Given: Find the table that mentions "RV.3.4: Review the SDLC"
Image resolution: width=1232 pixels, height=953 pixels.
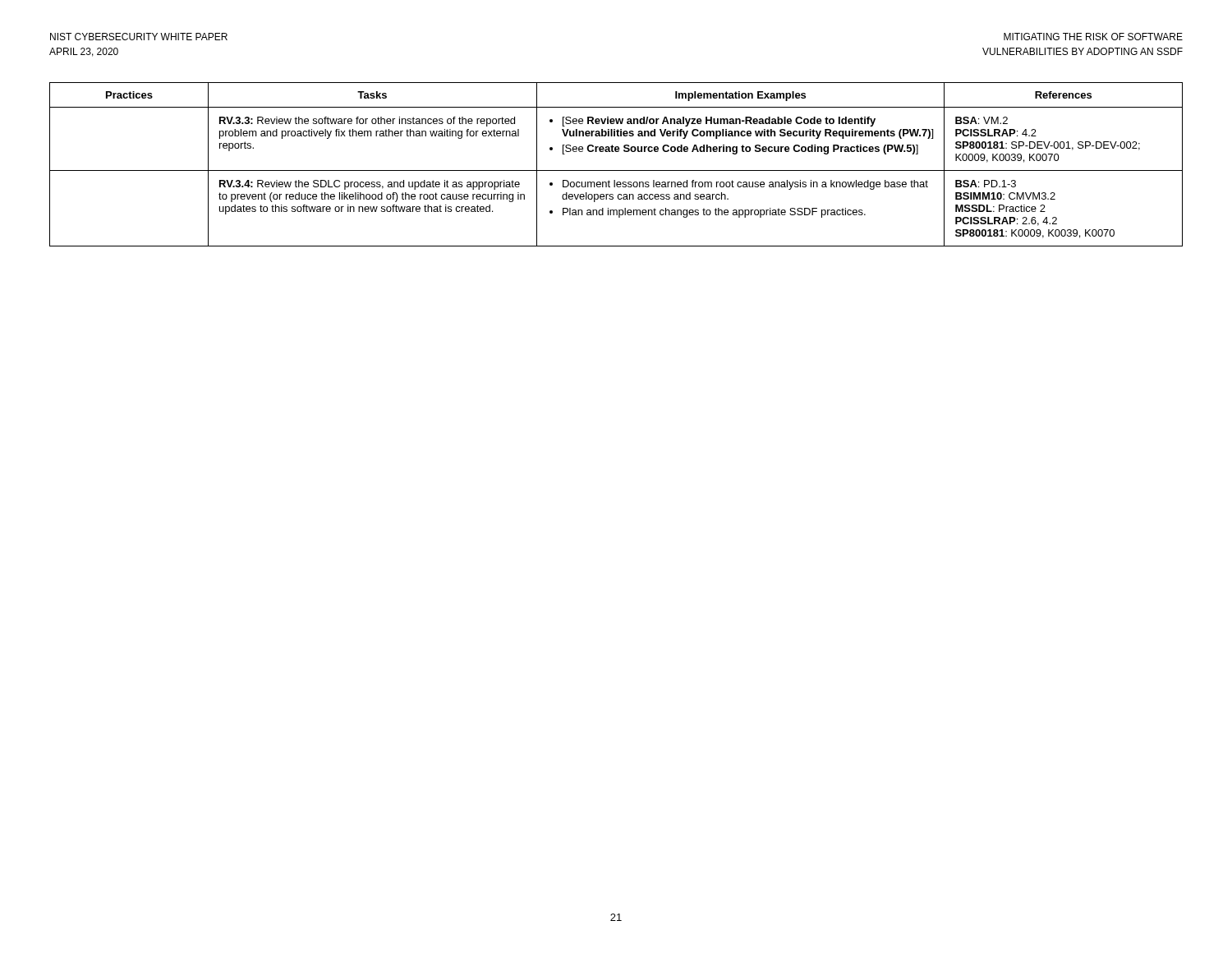Looking at the screenshot, I should click(616, 164).
